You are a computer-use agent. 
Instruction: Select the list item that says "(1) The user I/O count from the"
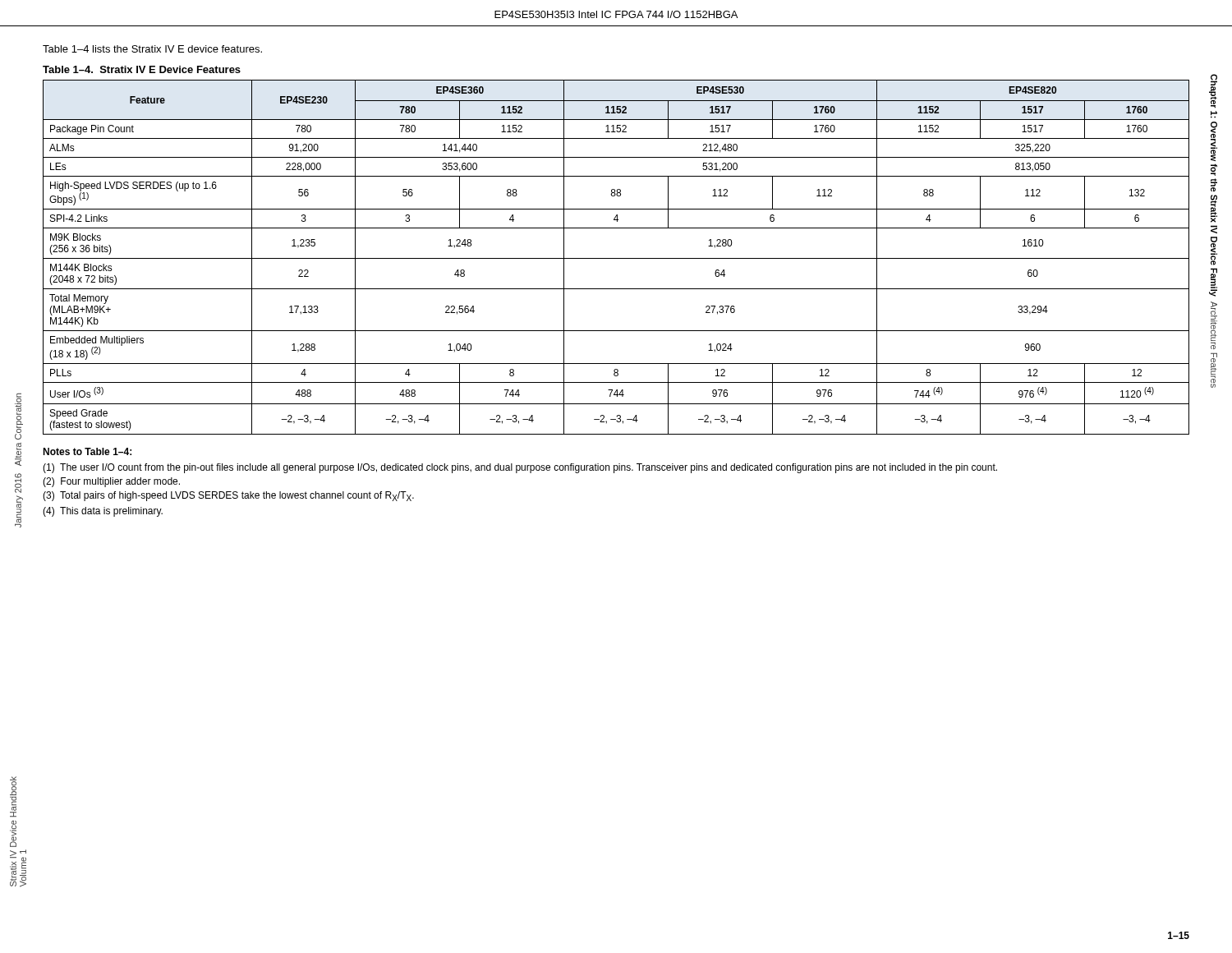click(520, 467)
